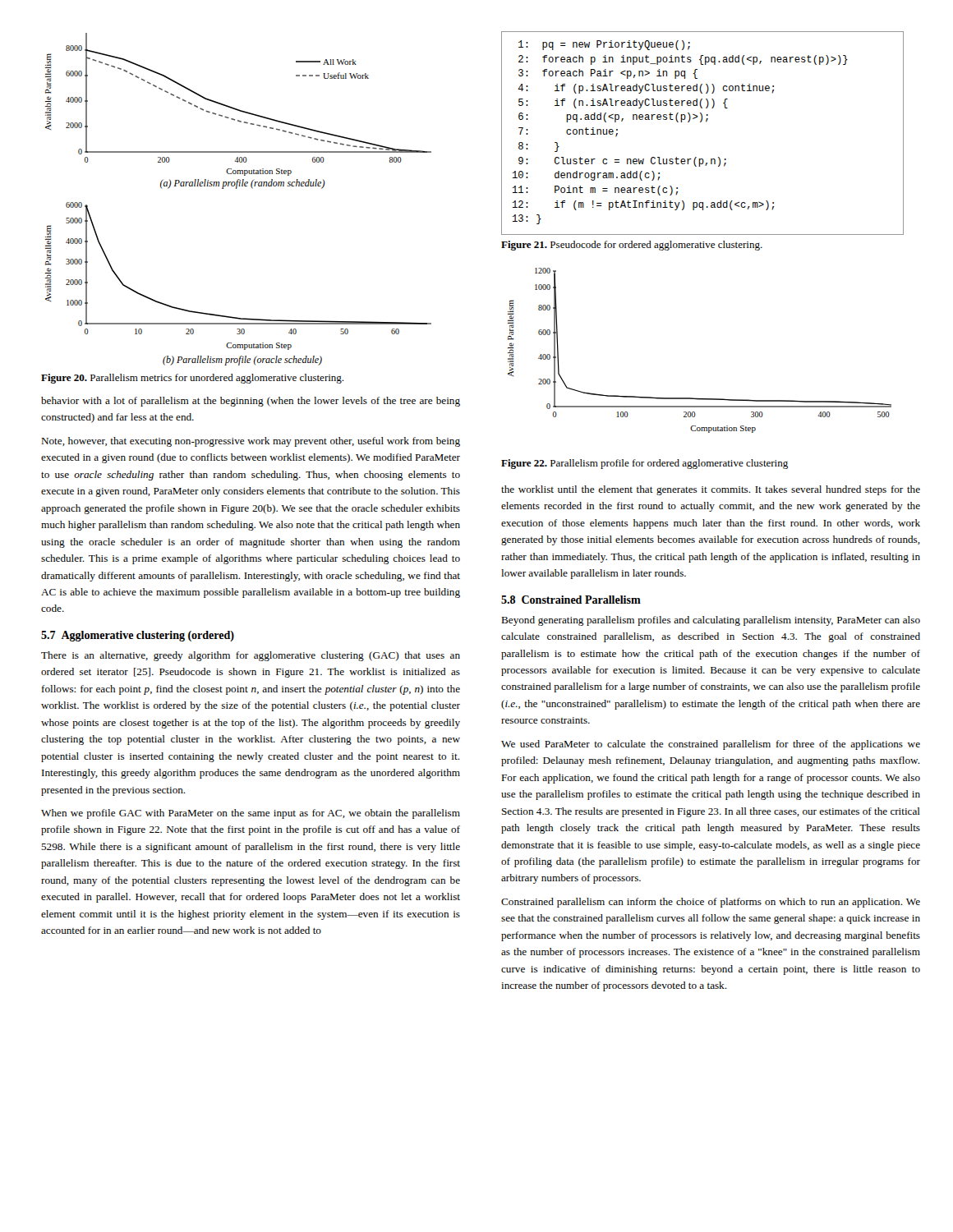Click on the text starting "Constrained parallelism can inform the choice of platforms"
953x1232 pixels.
(711, 943)
